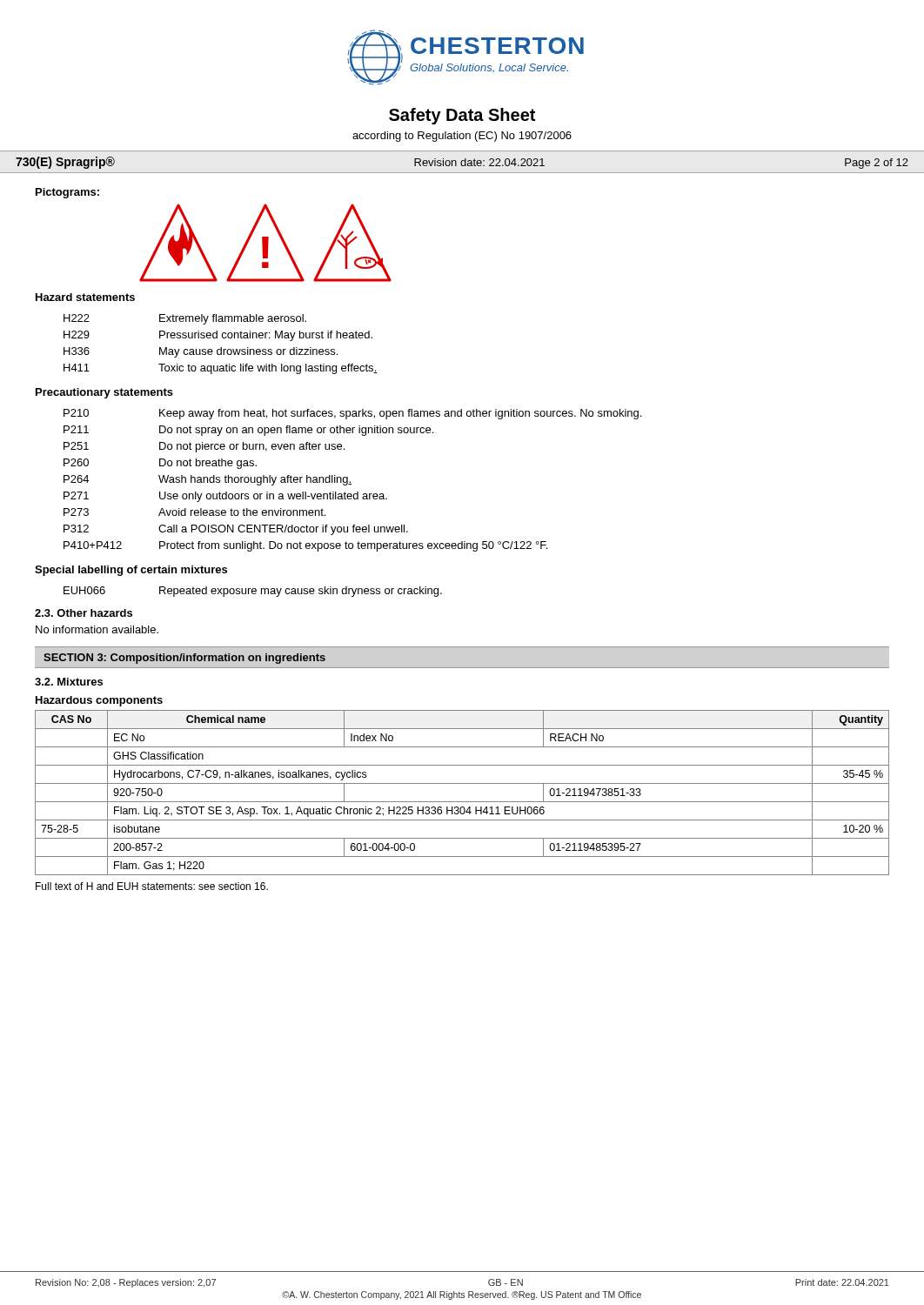The image size is (924, 1305).
Task: Locate the block of text that opens with "P260 Do not breathe"
Action: pyautogui.click(x=160, y=464)
